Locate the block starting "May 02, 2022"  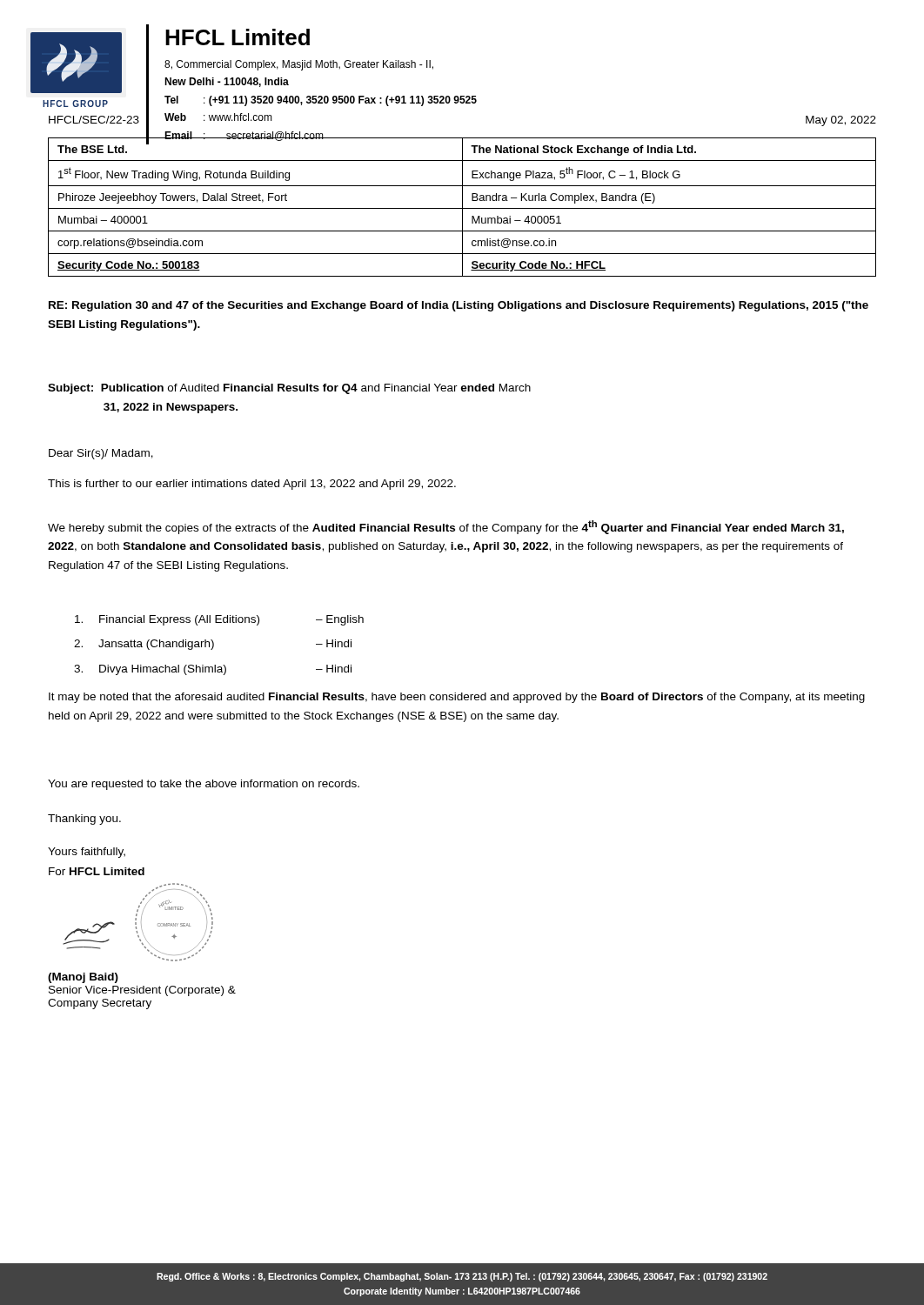point(841,120)
